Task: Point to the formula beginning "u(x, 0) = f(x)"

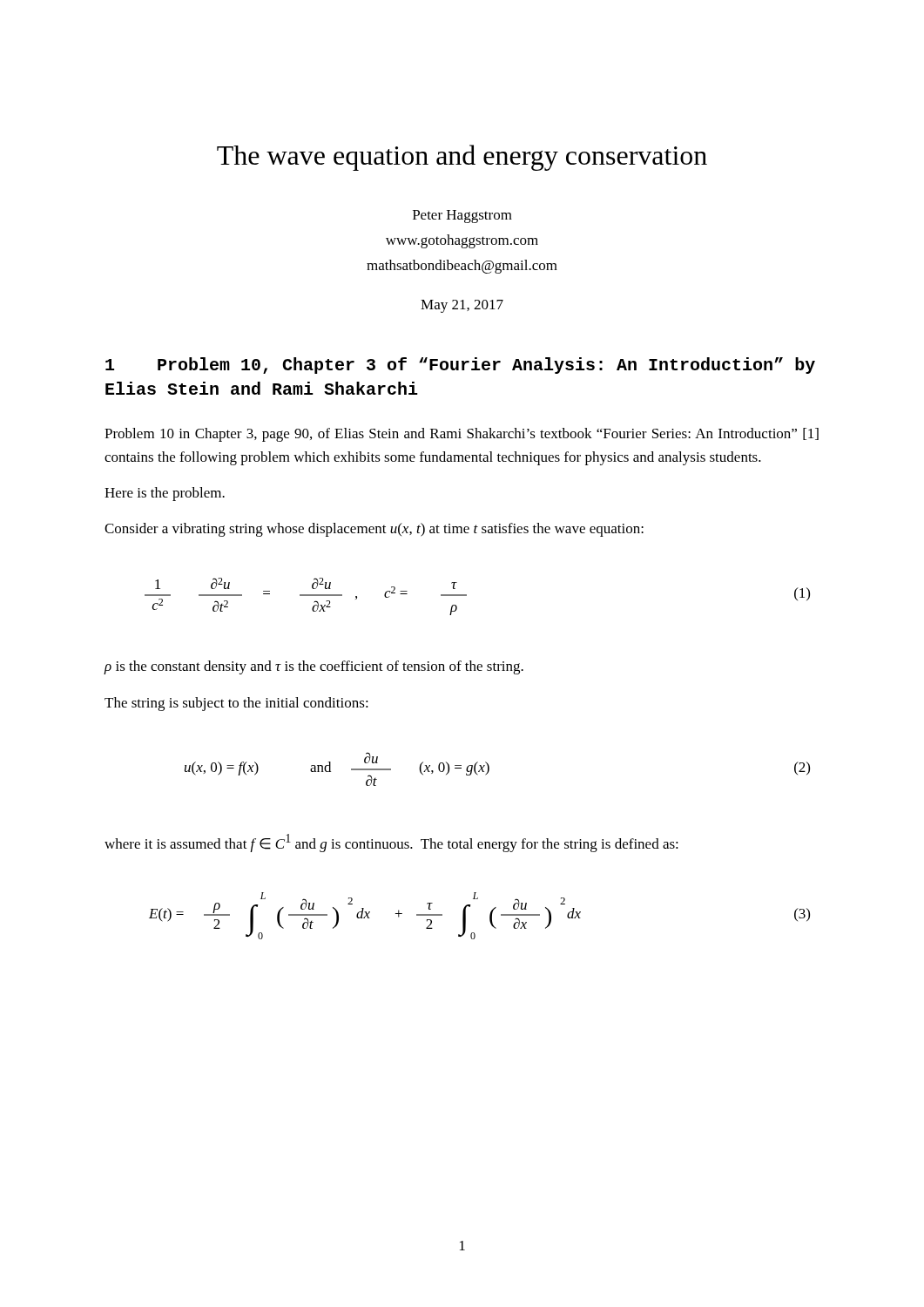Action: pos(462,769)
